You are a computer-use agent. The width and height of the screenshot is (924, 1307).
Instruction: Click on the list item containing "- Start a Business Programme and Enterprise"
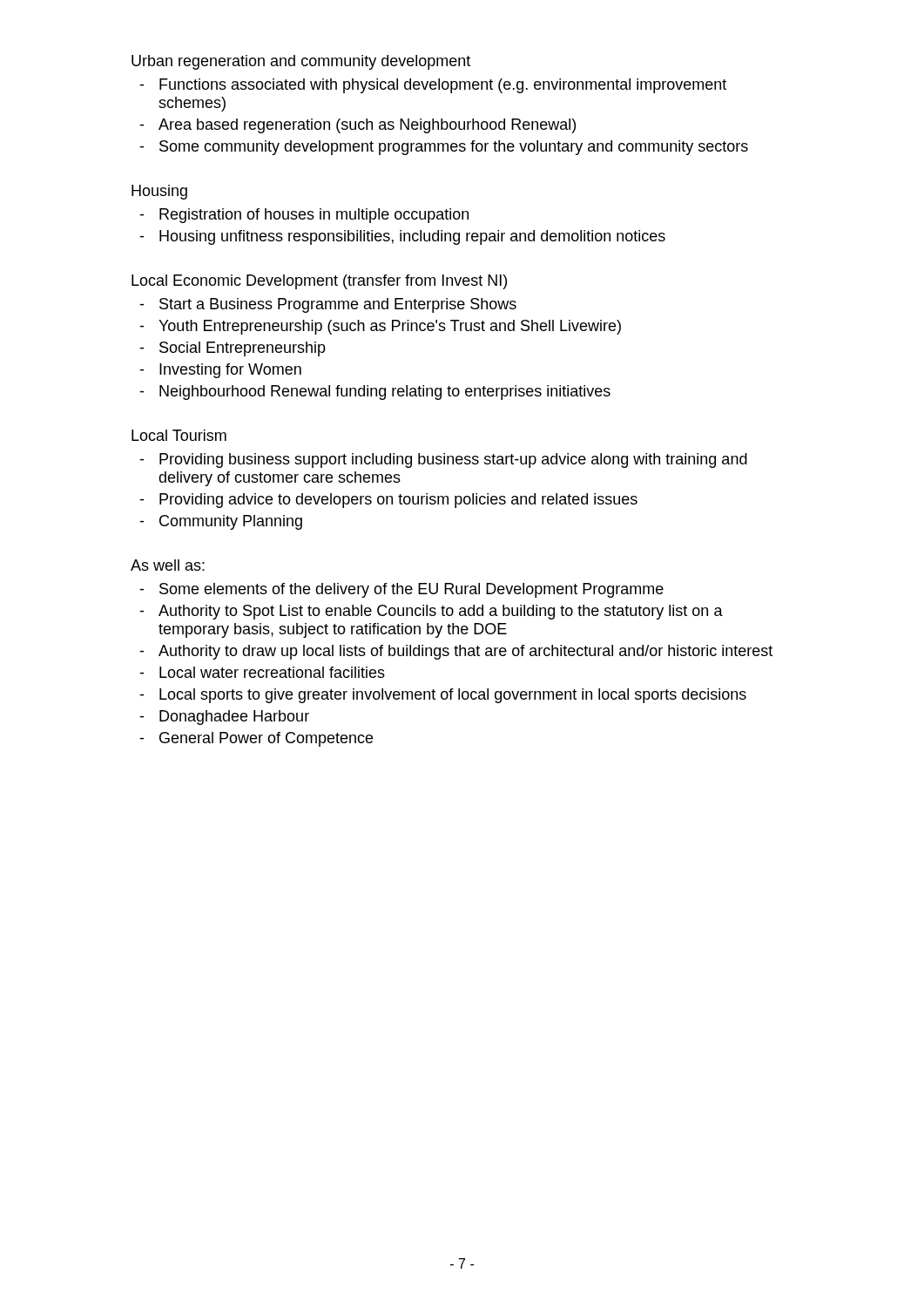click(x=466, y=305)
